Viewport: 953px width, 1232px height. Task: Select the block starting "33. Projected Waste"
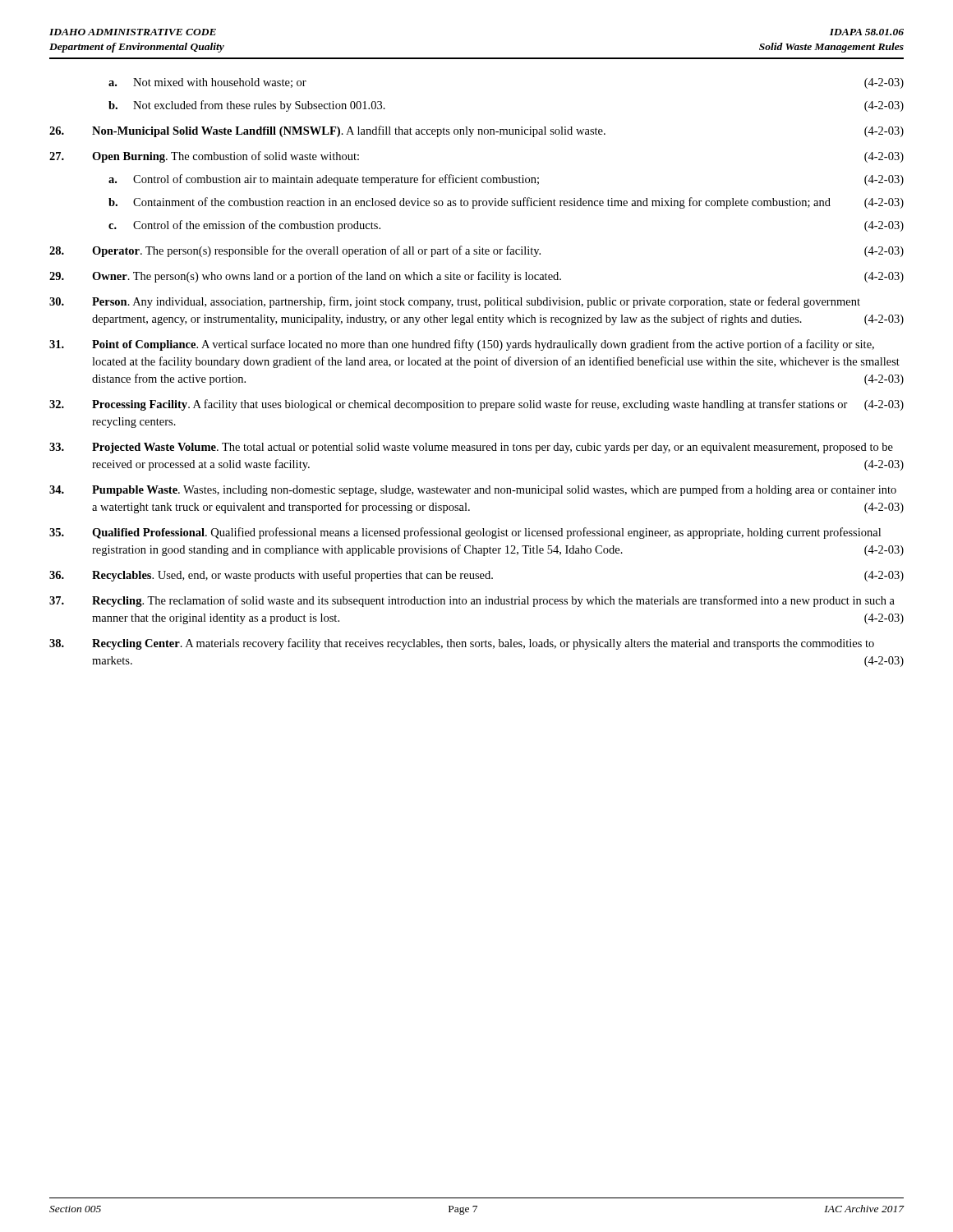point(476,456)
